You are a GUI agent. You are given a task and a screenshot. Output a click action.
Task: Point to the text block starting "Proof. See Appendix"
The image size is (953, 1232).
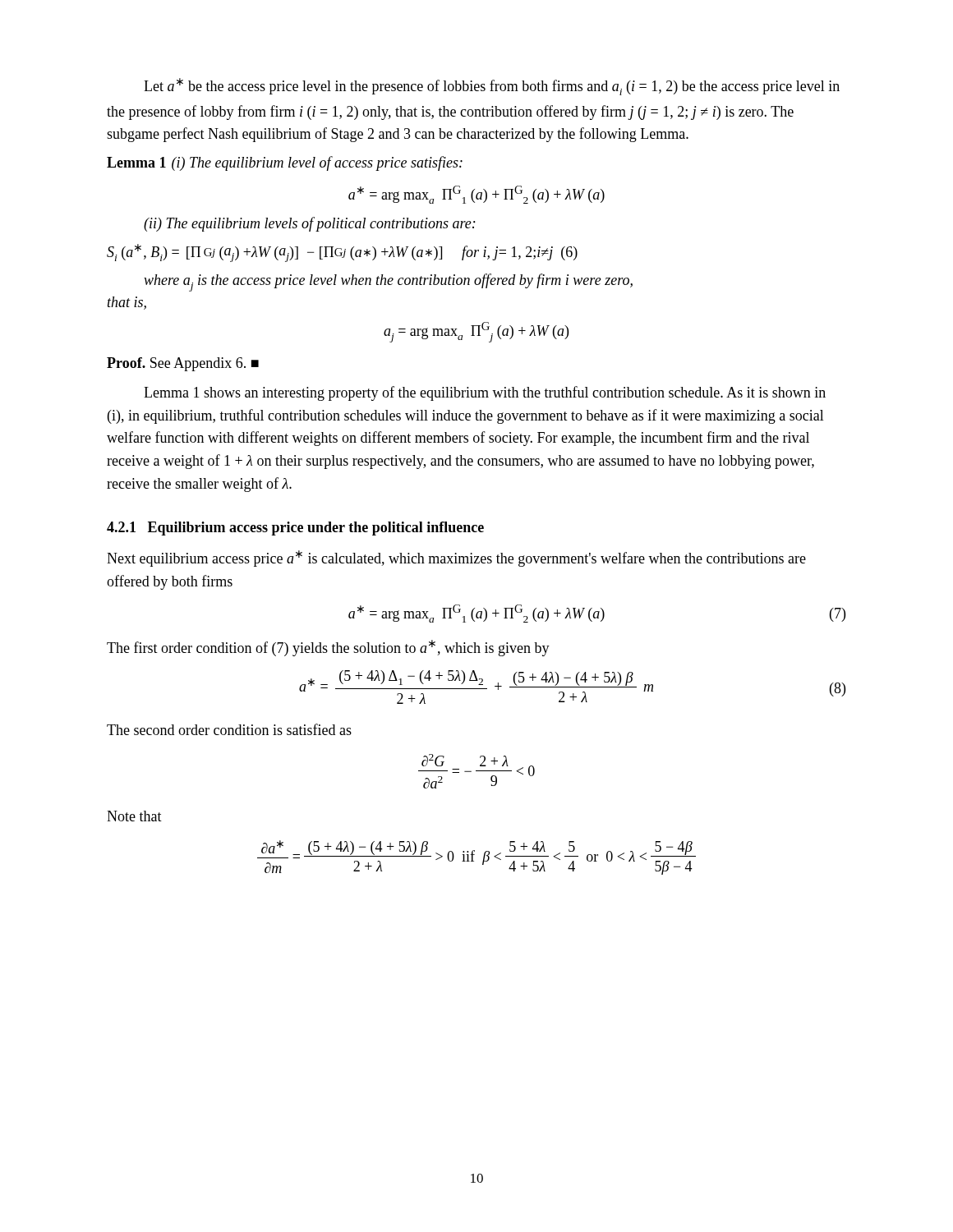coord(183,363)
